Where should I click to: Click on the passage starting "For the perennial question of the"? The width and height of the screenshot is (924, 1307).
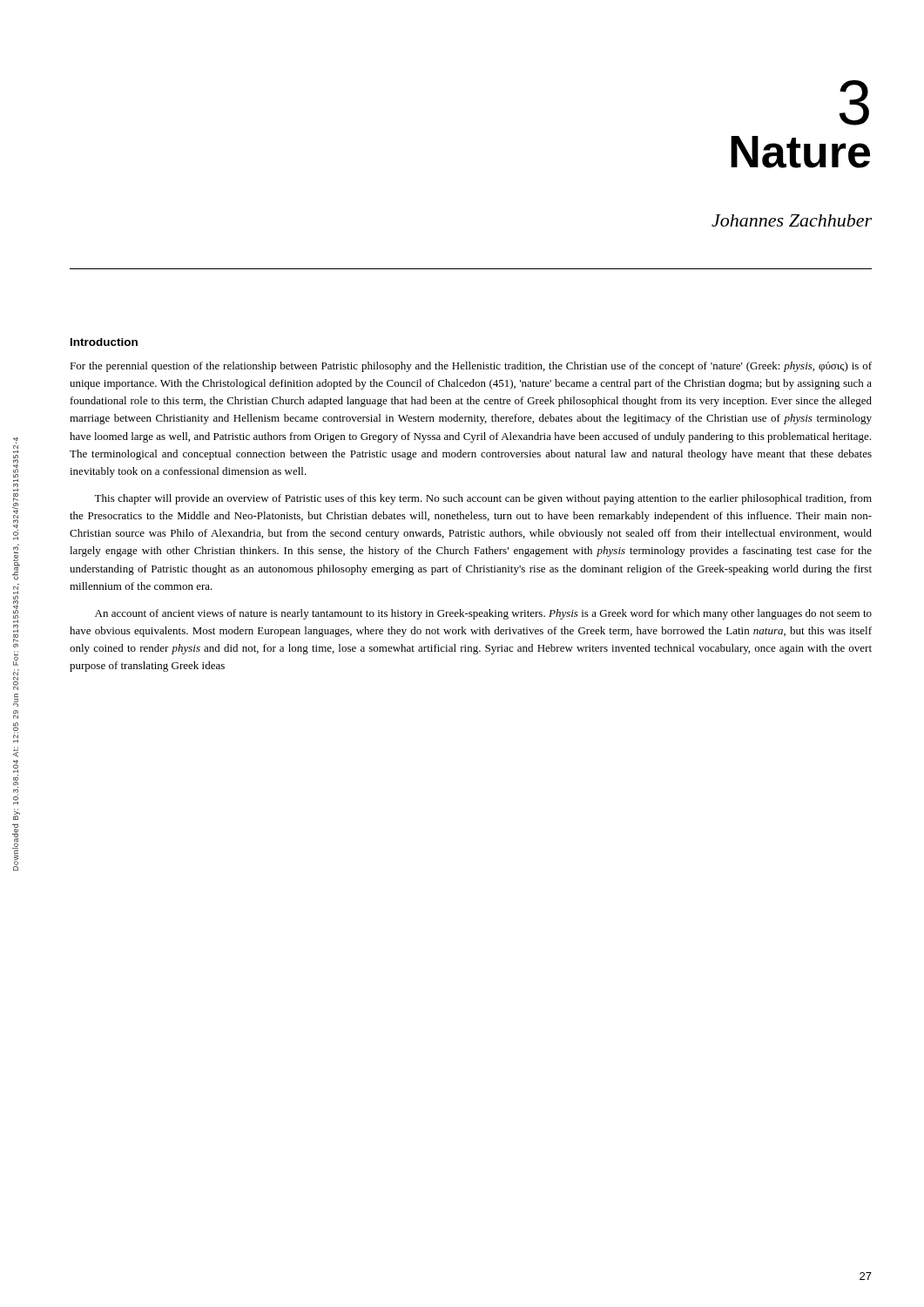[471, 419]
